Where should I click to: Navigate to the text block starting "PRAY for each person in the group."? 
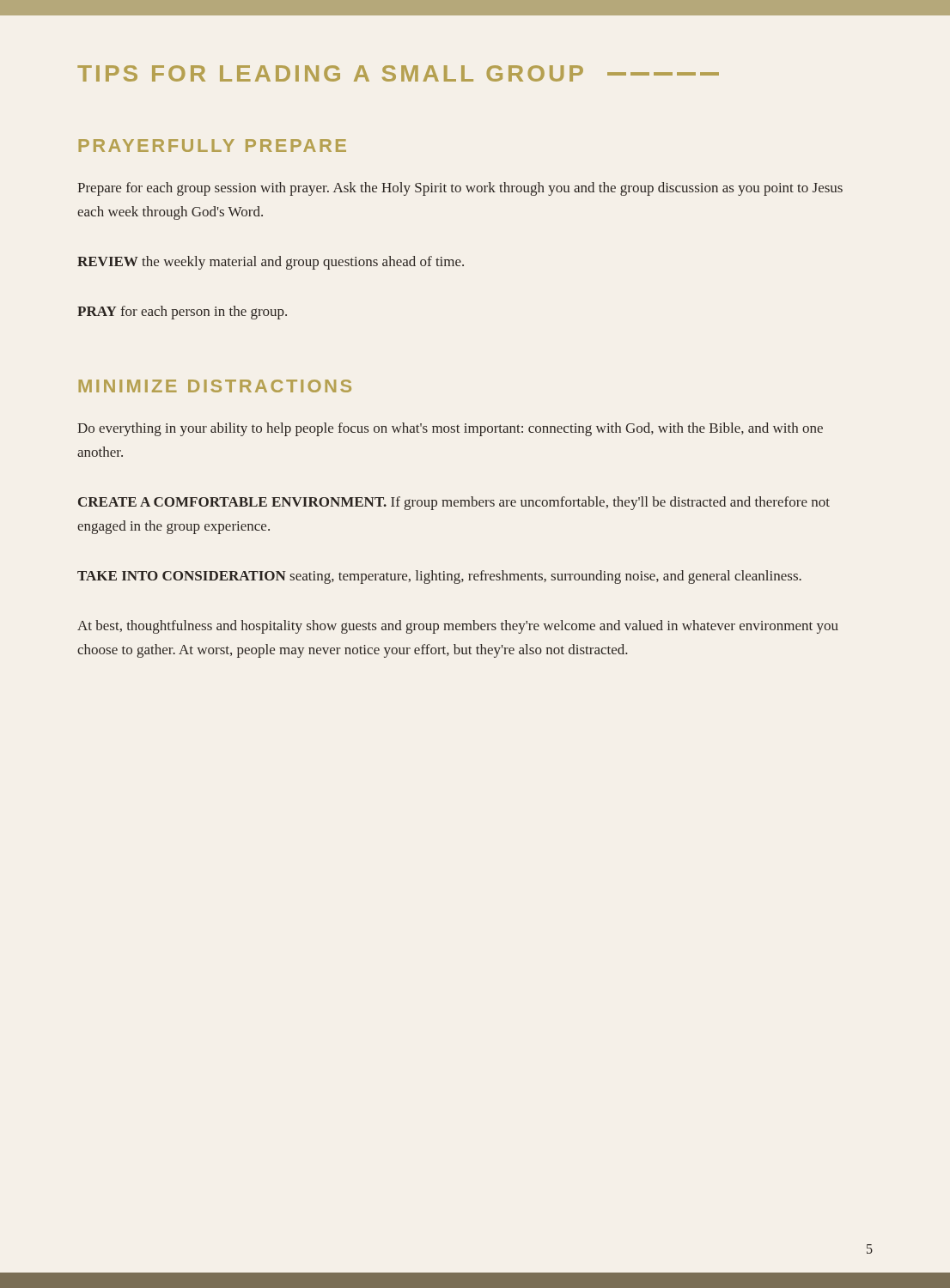point(183,311)
